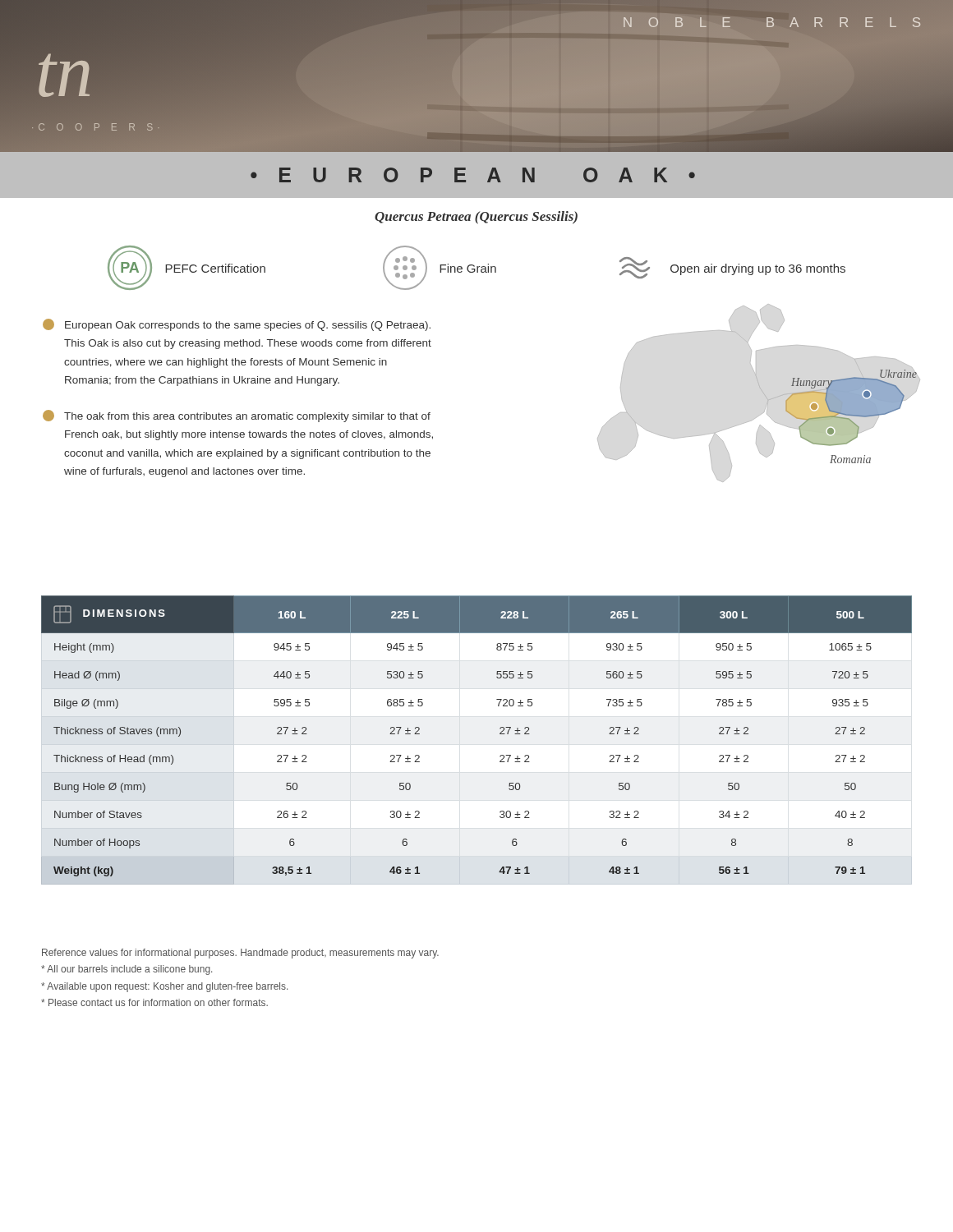Locate the block of text that opens with "The oak from"

coord(240,444)
